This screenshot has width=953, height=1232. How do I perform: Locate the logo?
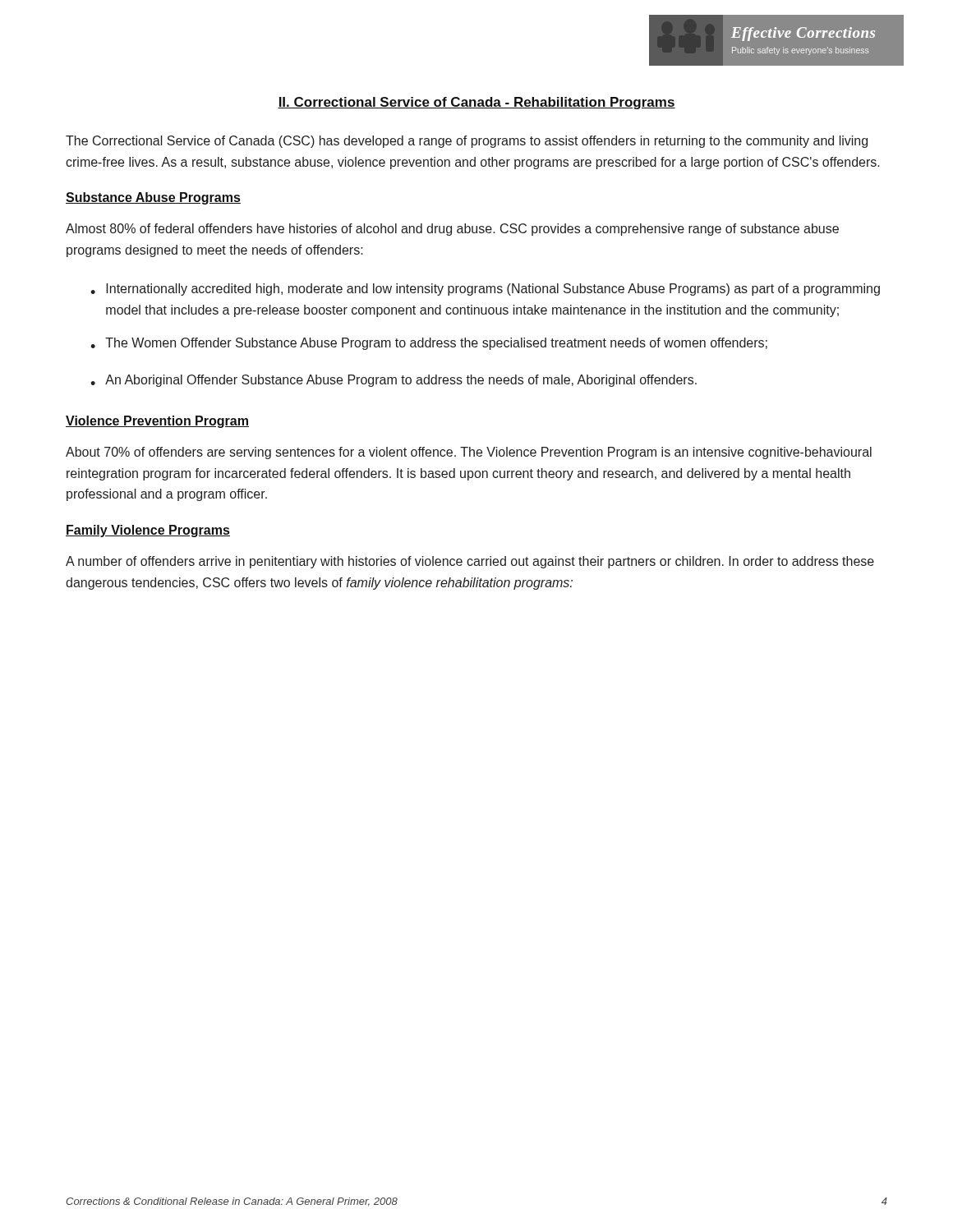point(776,40)
